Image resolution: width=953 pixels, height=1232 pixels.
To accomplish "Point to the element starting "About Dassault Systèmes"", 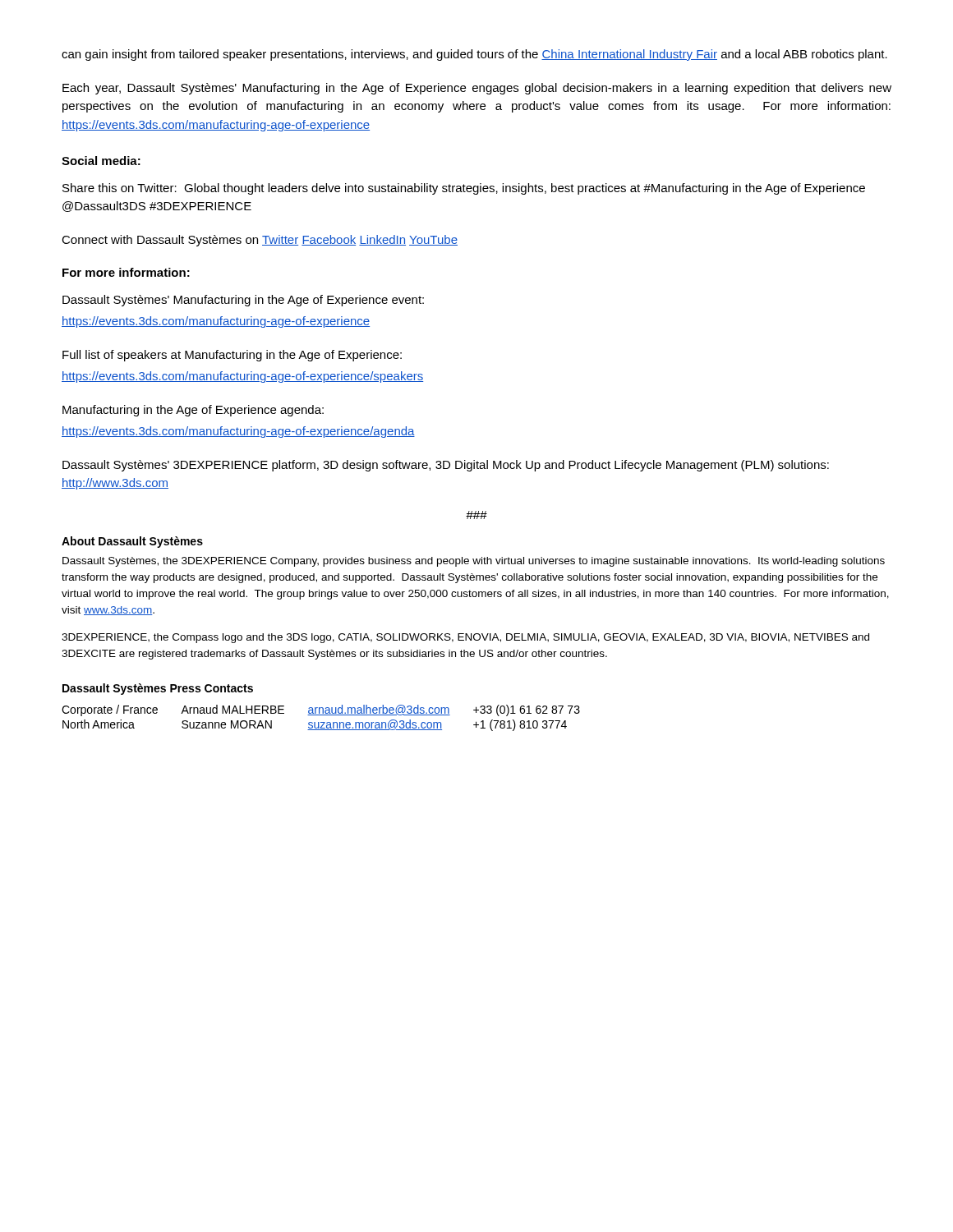I will click(x=132, y=542).
